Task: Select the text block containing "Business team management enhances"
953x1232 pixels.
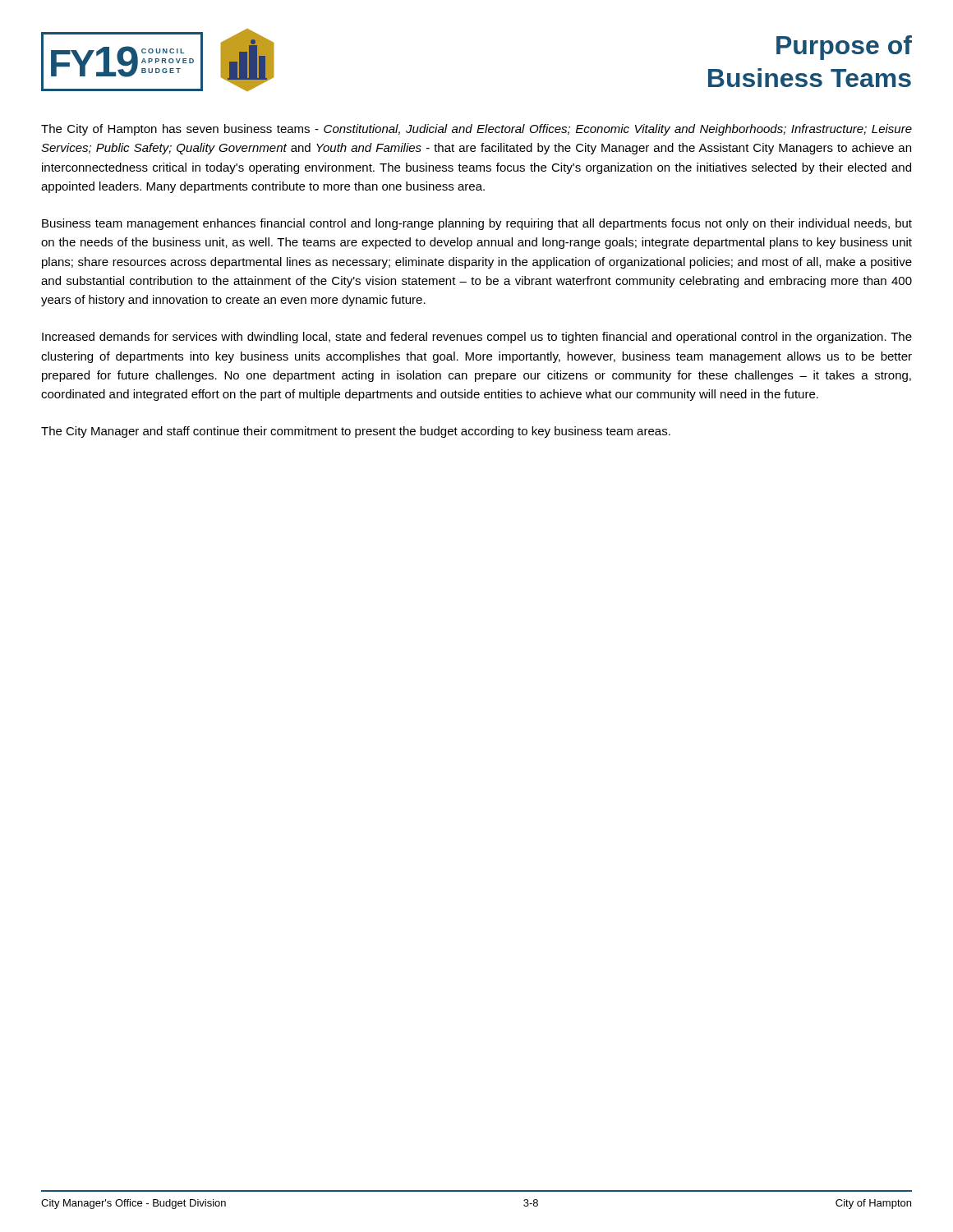Action: [x=476, y=261]
